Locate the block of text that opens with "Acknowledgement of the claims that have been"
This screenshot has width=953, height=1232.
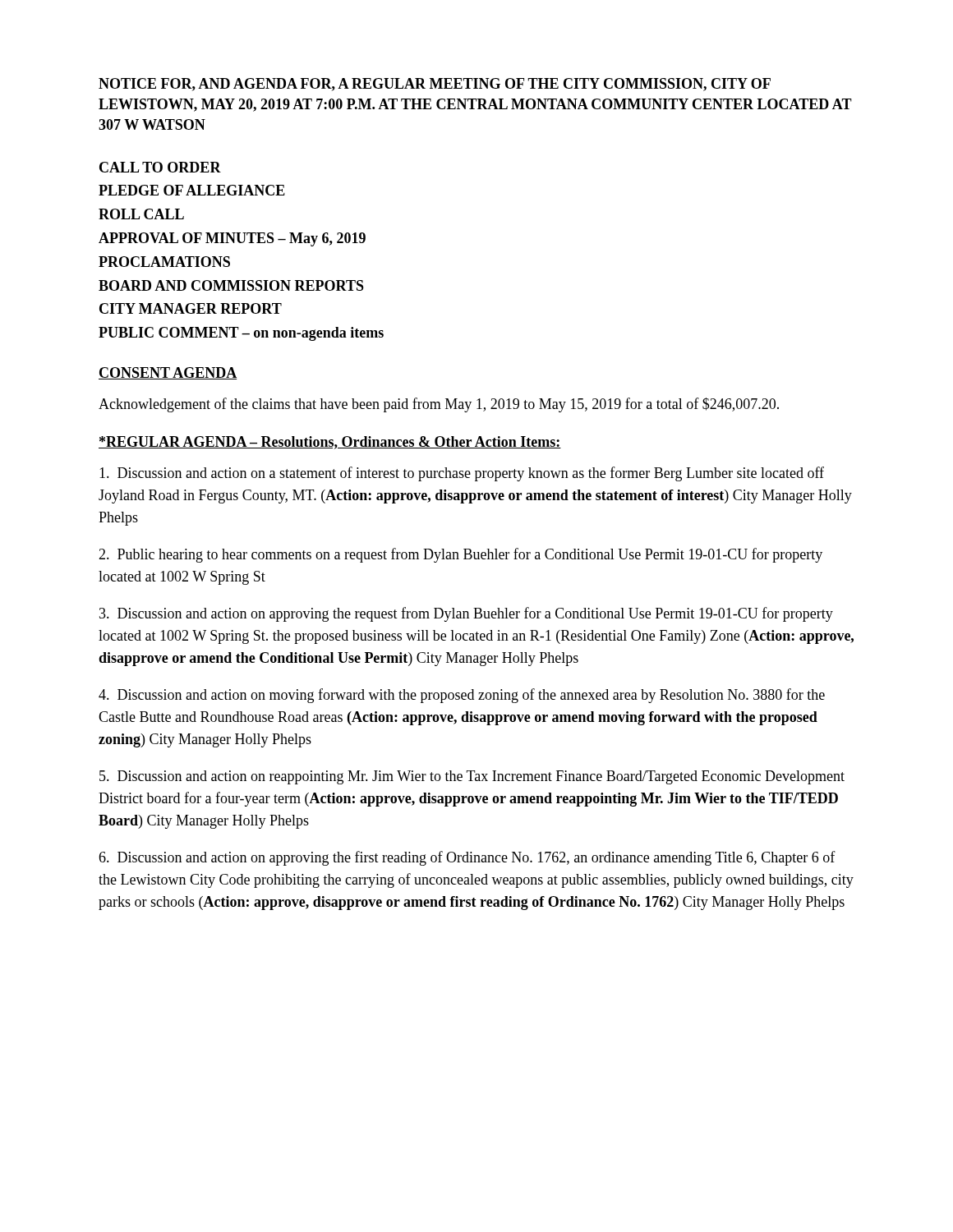[439, 404]
